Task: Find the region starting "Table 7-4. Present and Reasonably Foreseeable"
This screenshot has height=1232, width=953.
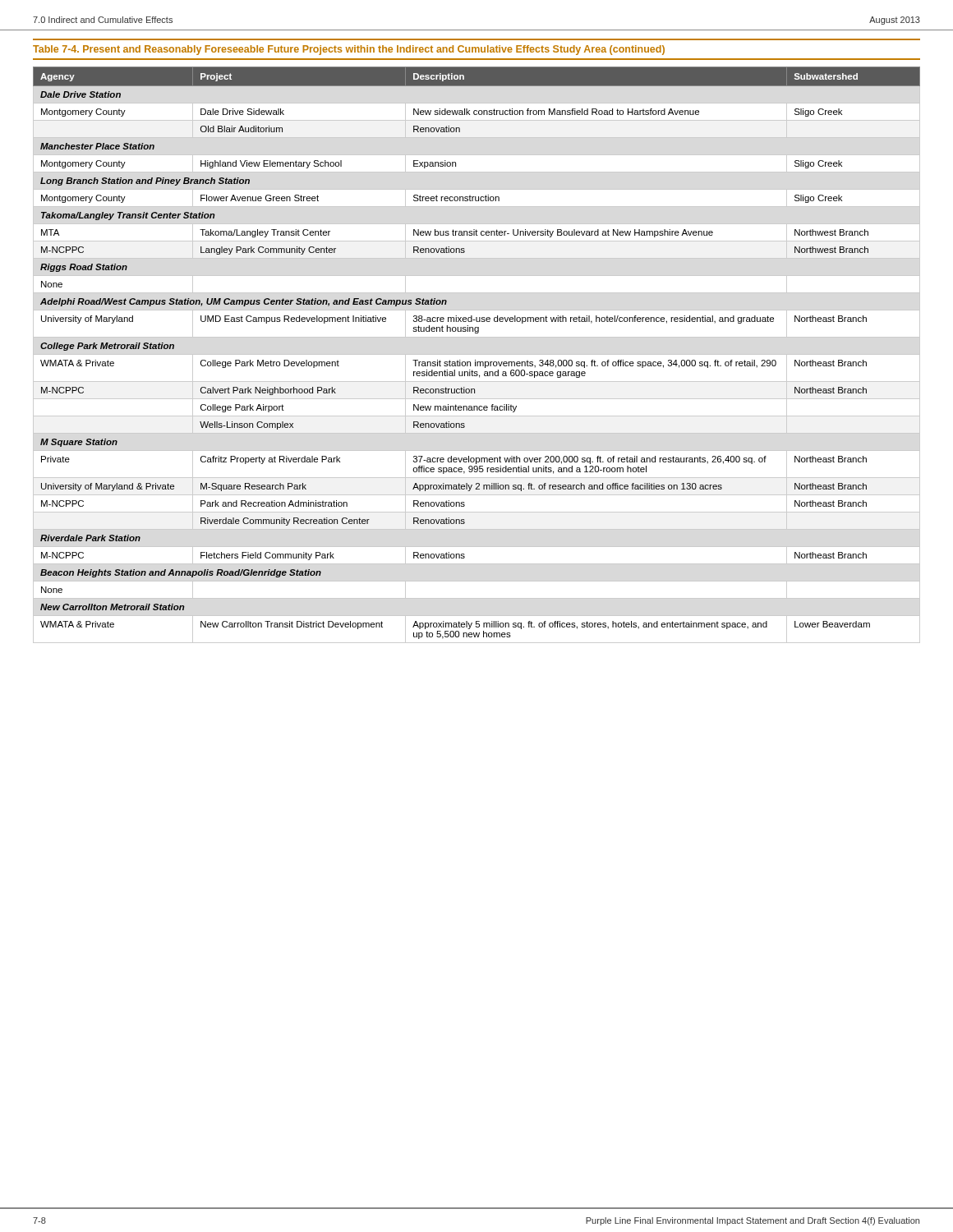Action: (476, 49)
